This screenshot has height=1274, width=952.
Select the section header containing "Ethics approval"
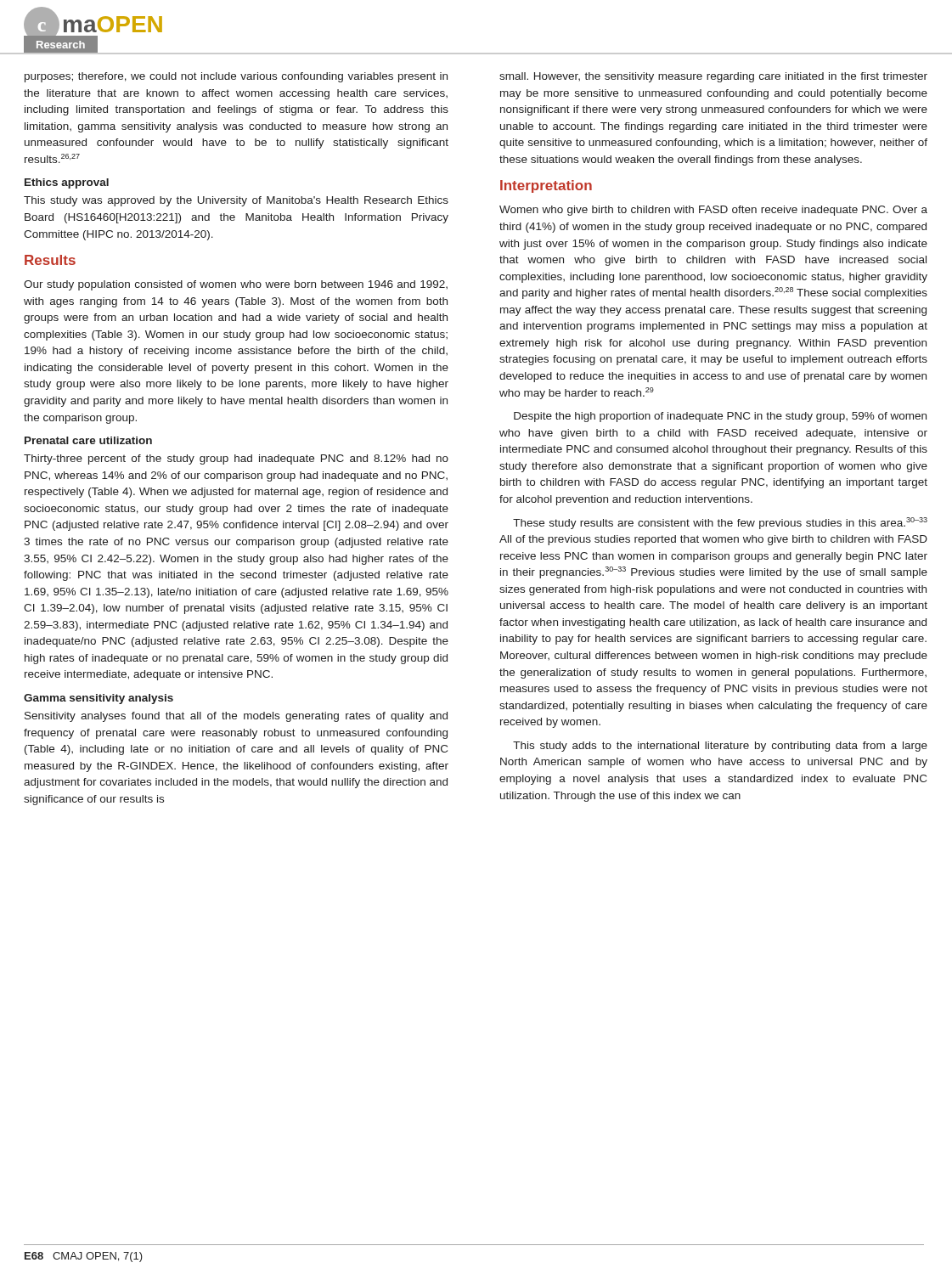66,182
